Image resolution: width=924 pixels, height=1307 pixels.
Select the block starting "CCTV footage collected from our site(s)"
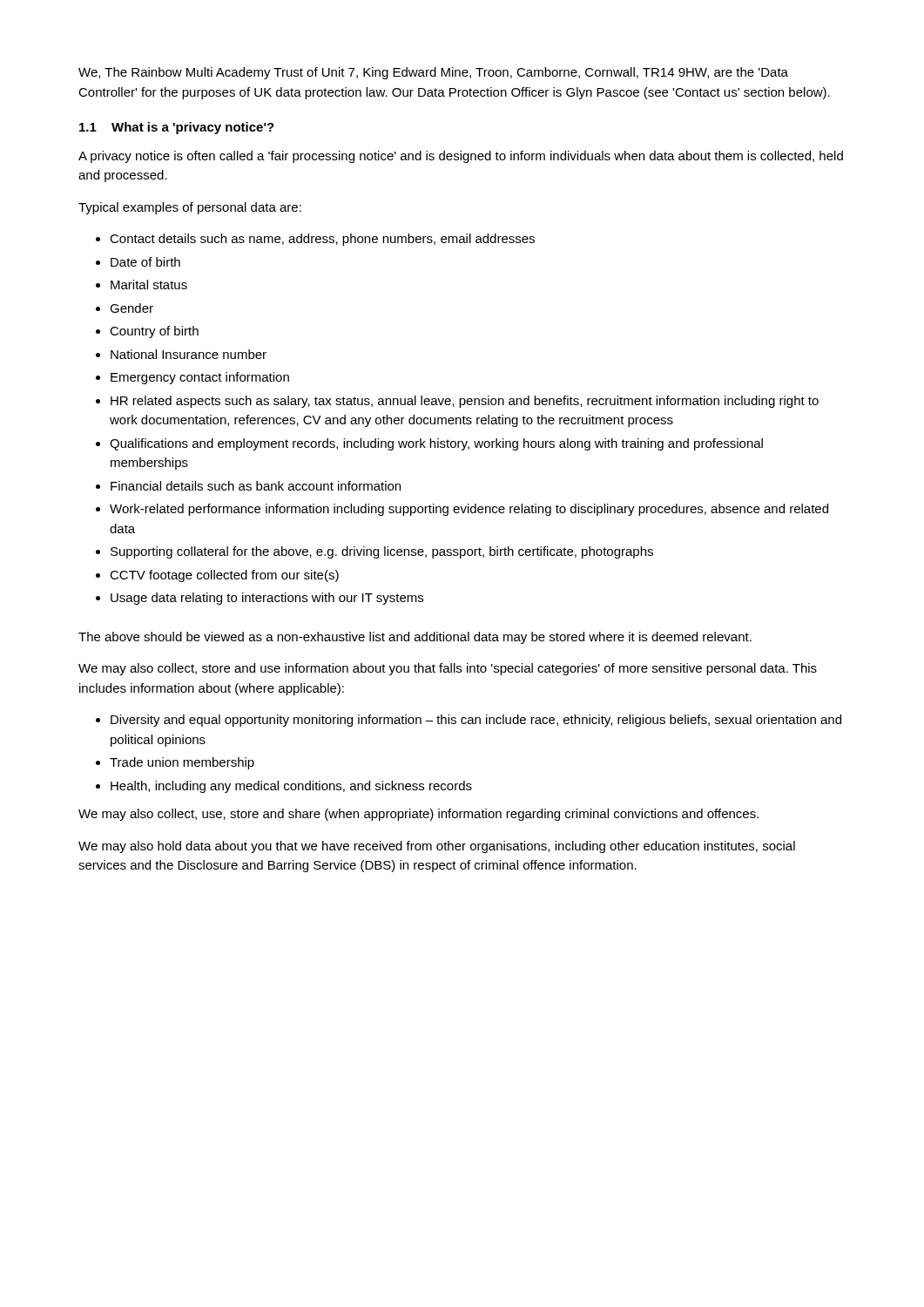tap(224, 574)
